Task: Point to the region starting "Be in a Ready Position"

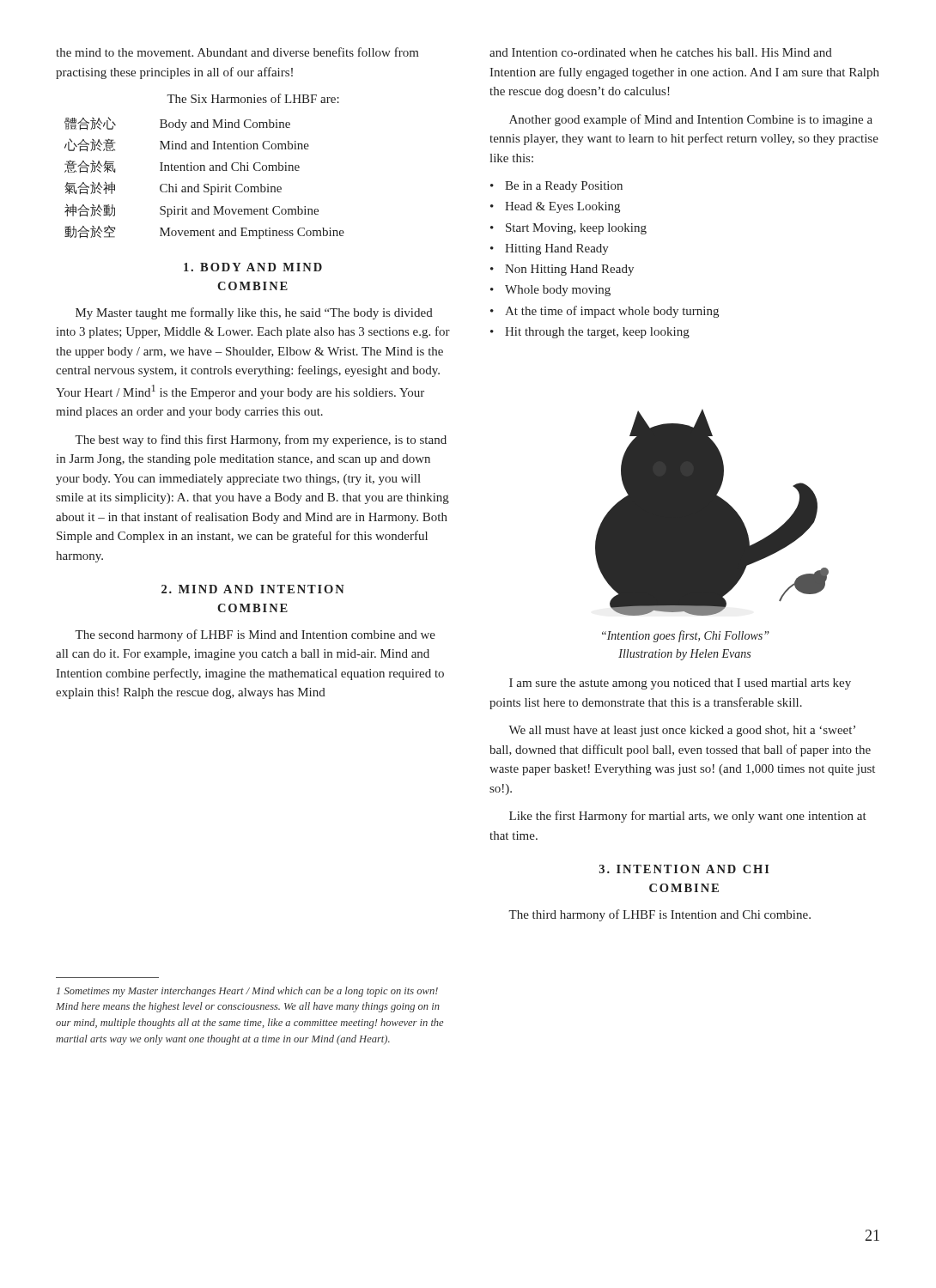Action: point(556,187)
